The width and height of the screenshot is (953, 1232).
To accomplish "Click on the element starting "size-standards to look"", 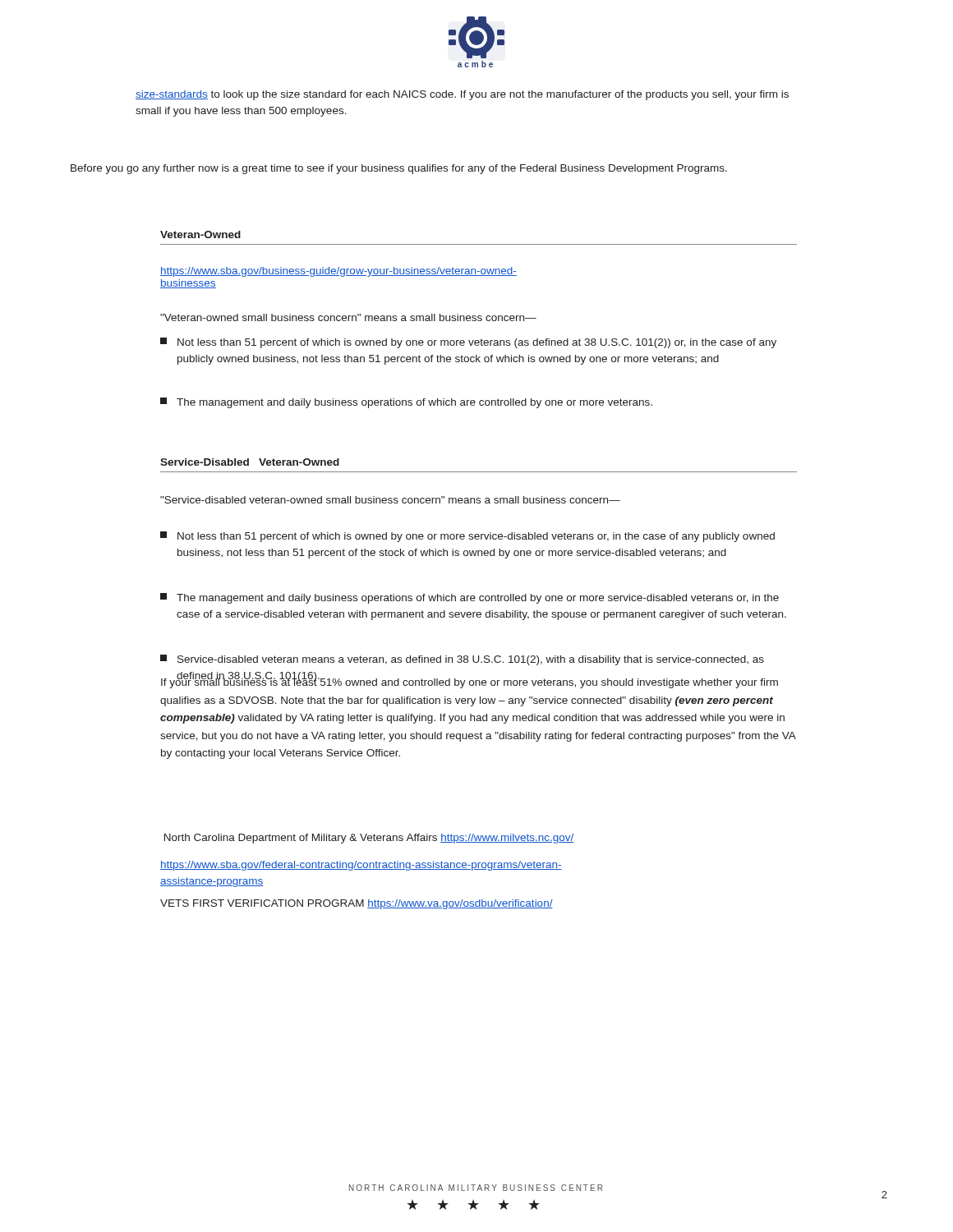I will tap(462, 102).
